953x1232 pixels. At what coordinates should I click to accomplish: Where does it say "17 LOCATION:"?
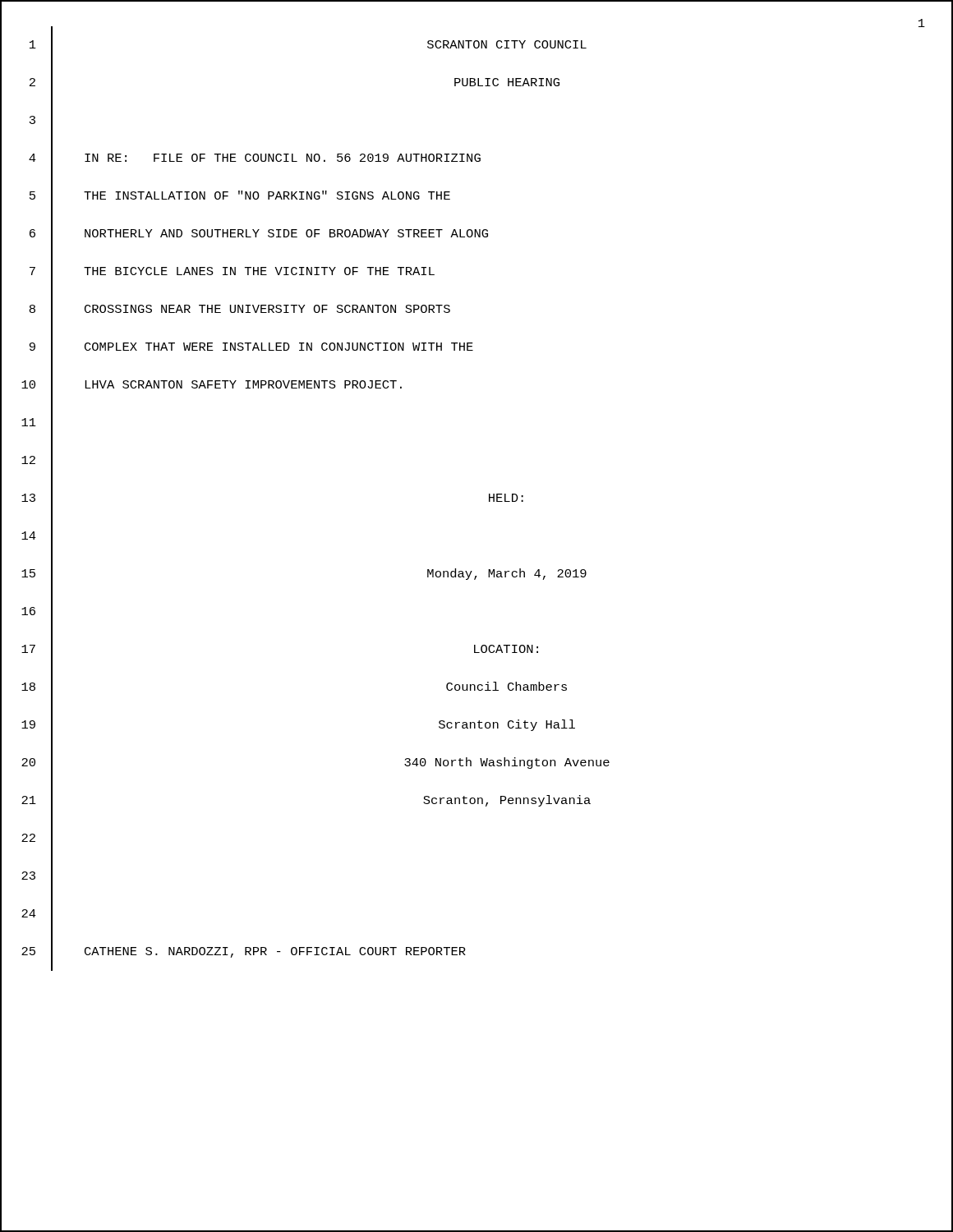(477, 650)
